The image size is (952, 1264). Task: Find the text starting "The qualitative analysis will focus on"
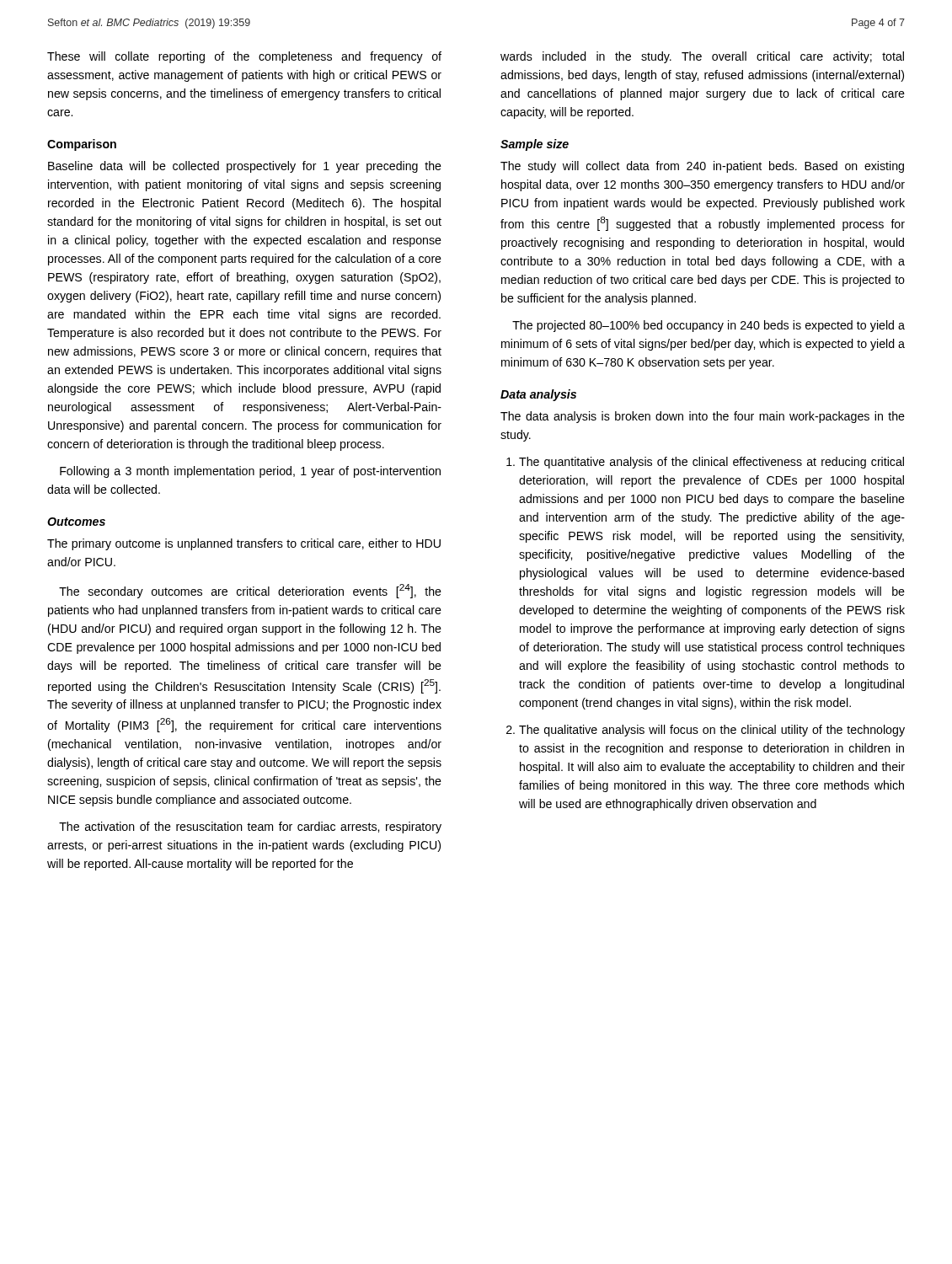pos(712,767)
